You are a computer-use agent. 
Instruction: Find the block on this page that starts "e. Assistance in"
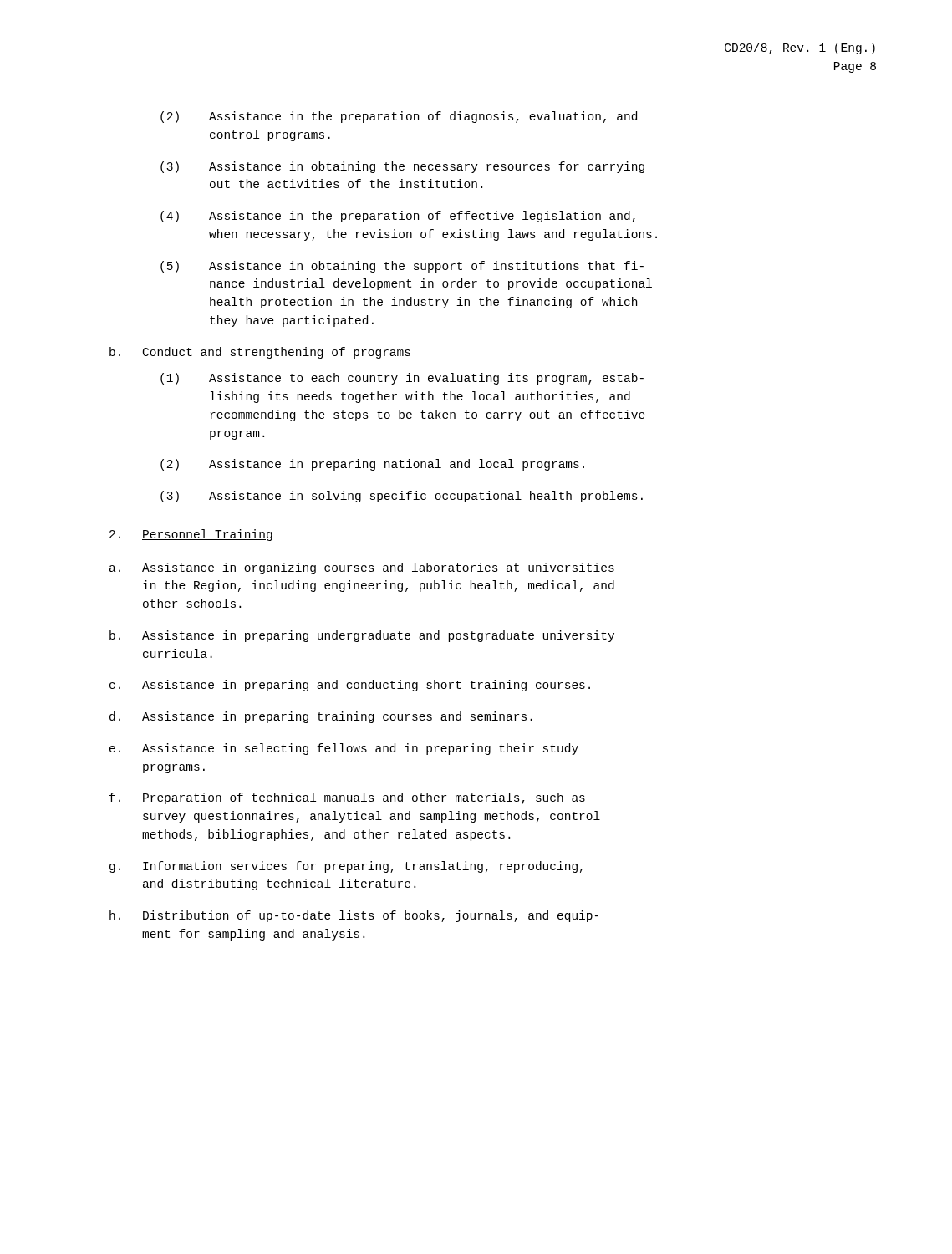click(x=493, y=759)
